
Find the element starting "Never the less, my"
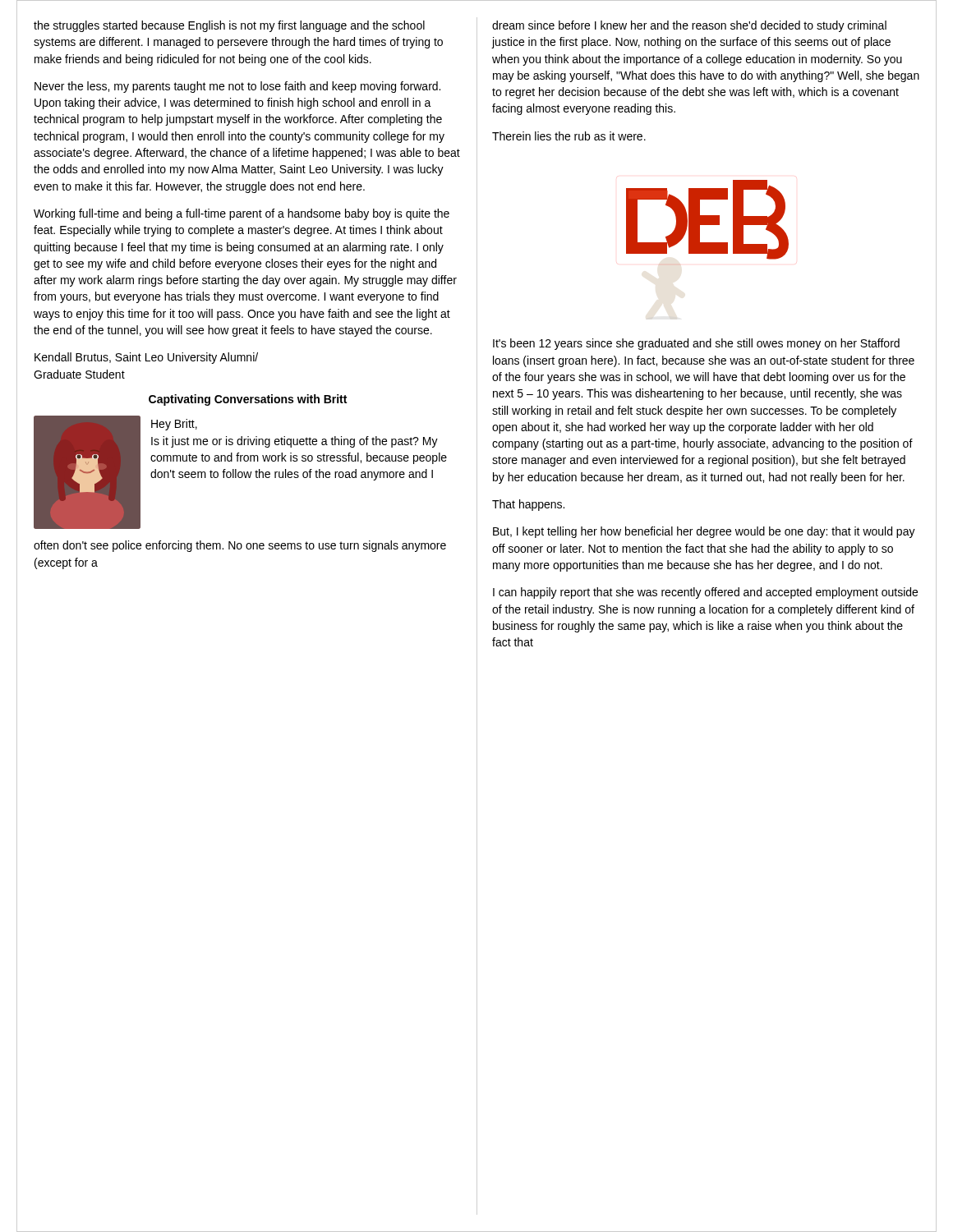coord(247,136)
